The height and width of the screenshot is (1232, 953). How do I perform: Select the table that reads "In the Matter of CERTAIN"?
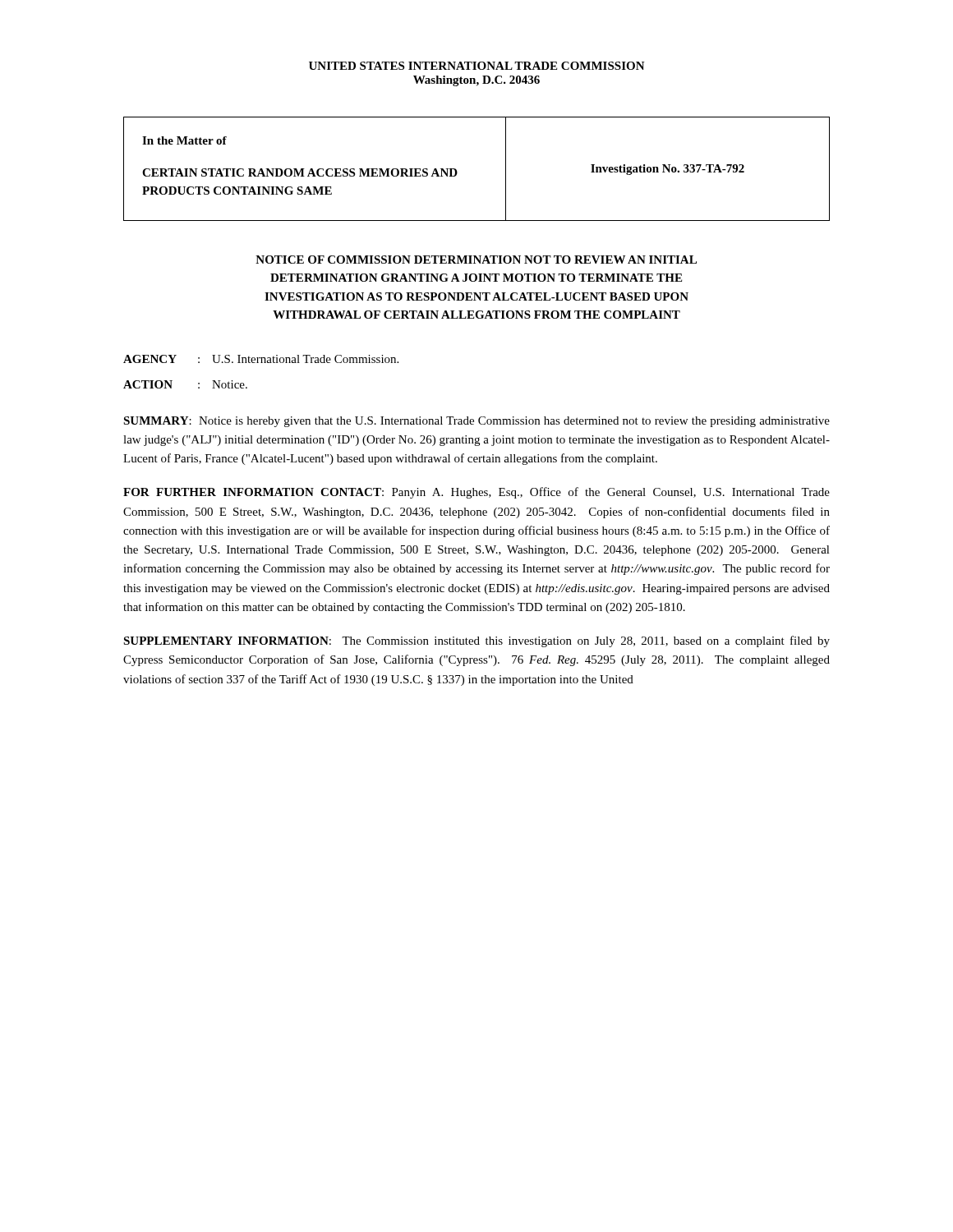click(476, 169)
